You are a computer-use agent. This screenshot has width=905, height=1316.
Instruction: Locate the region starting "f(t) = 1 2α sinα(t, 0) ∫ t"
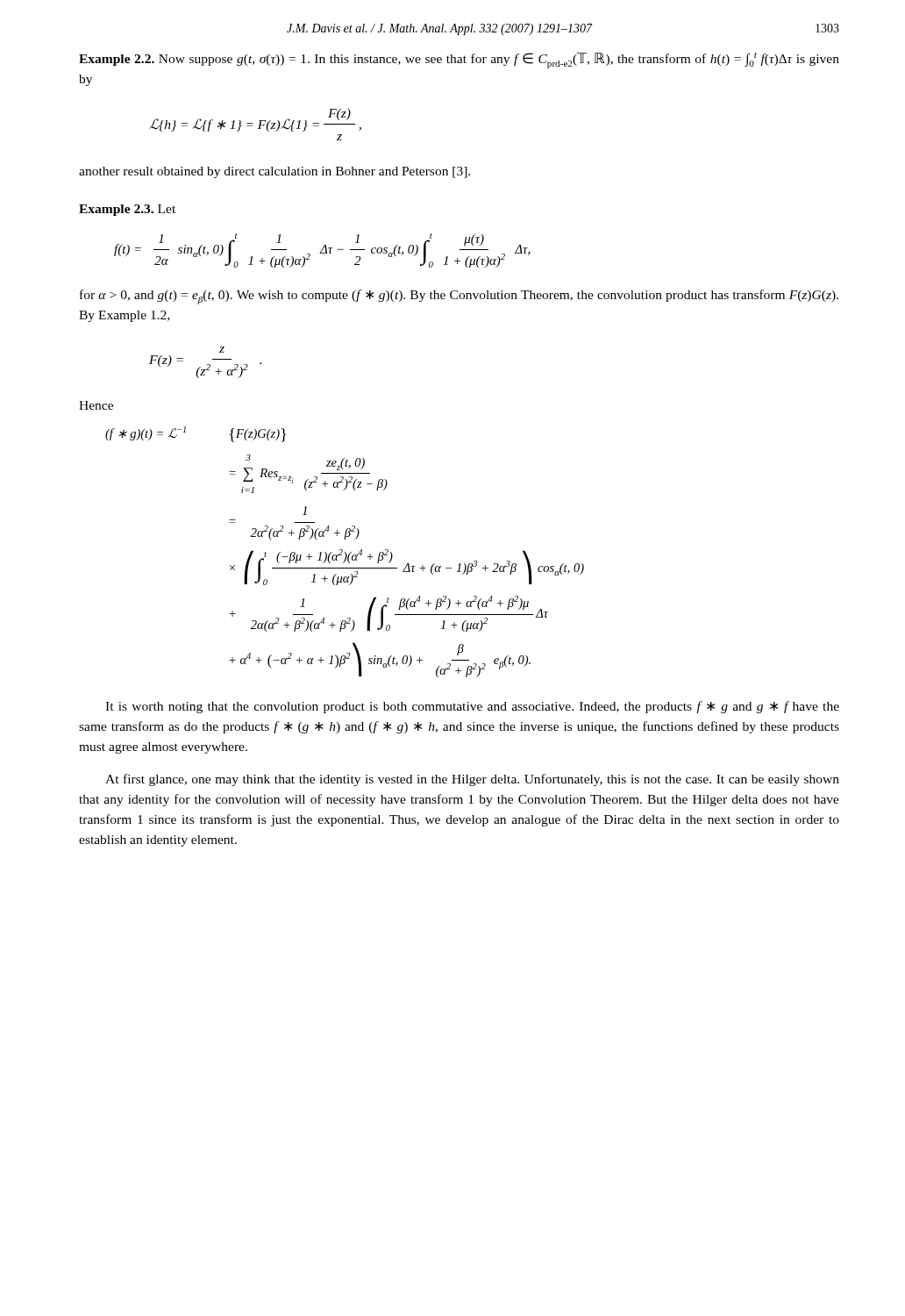[x=322, y=250]
